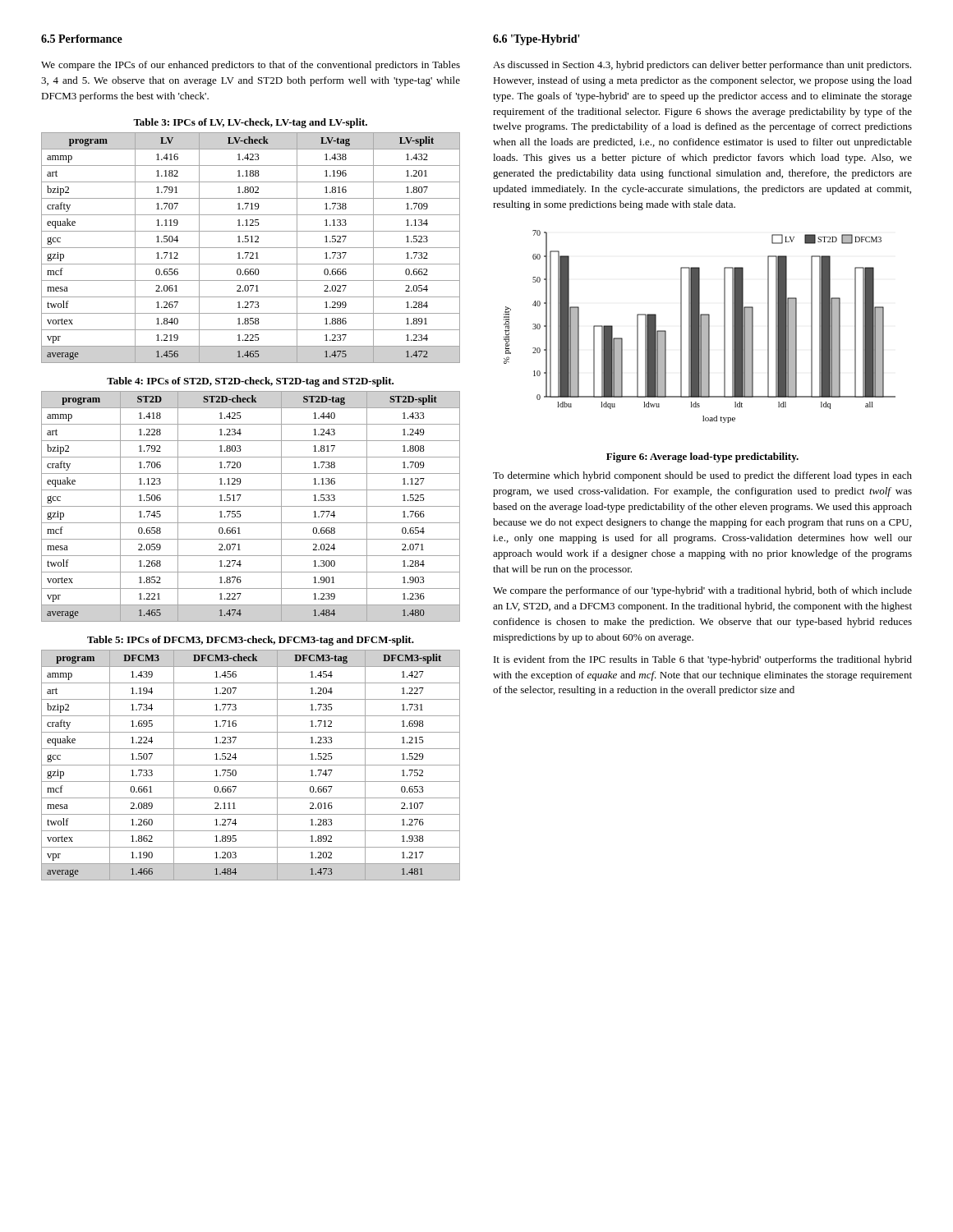The width and height of the screenshot is (953, 1232).
Task: Locate the caption that says "Figure 6: Average load-type"
Action: tap(702, 457)
